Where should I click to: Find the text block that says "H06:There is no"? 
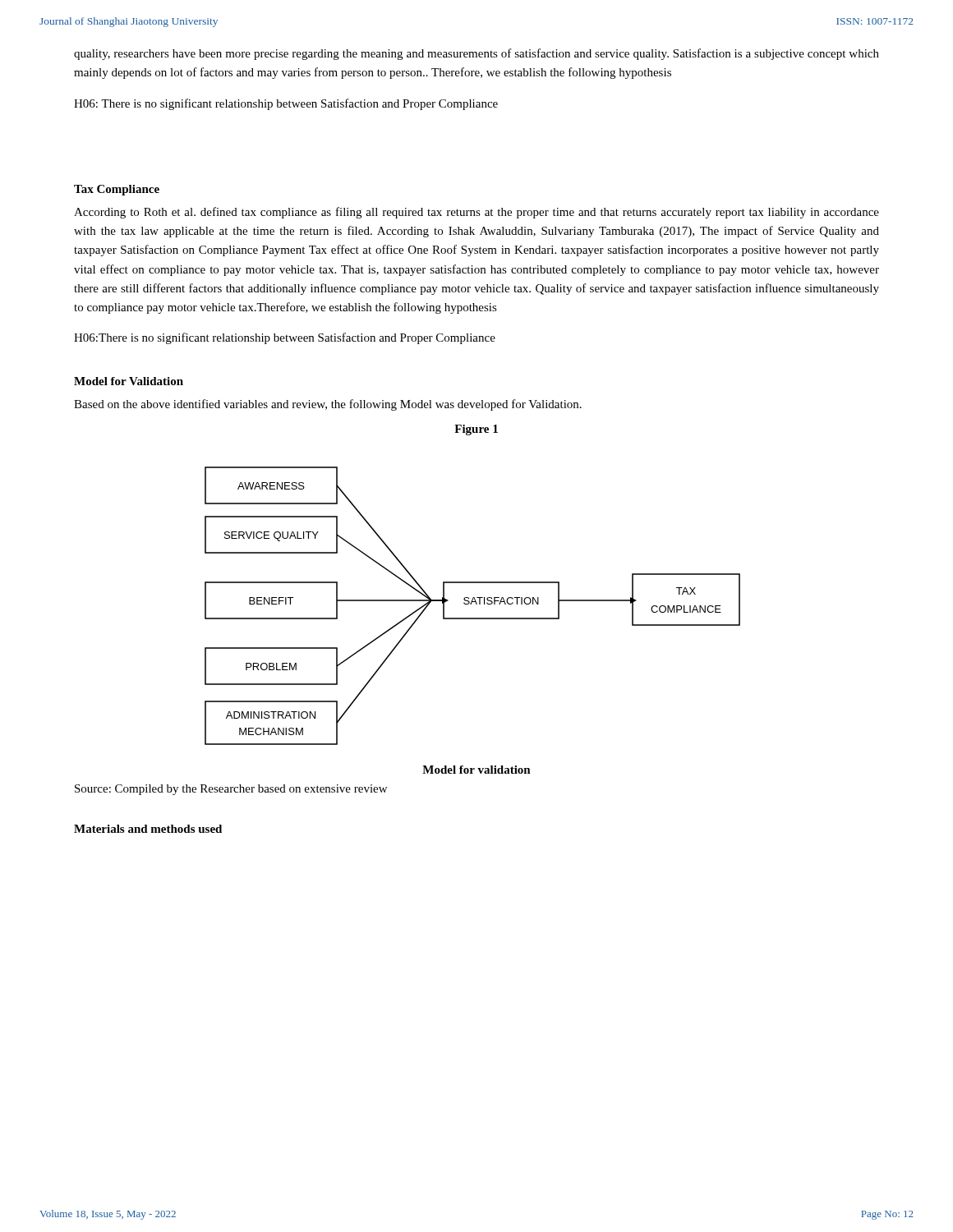(x=285, y=338)
